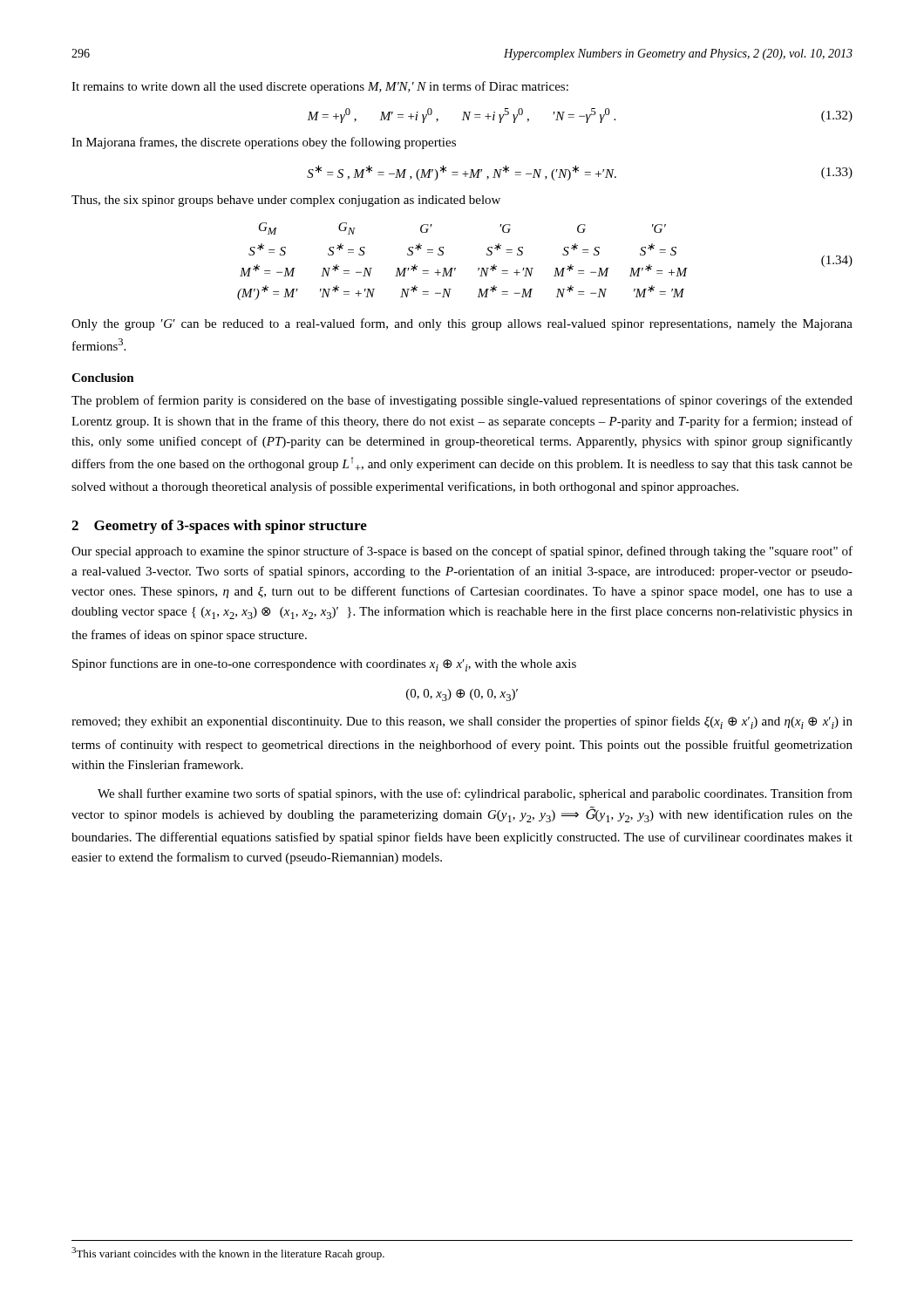This screenshot has width=924, height=1308.
Task: Locate the text starting "Only the group ′G′"
Action: point(462,335)
